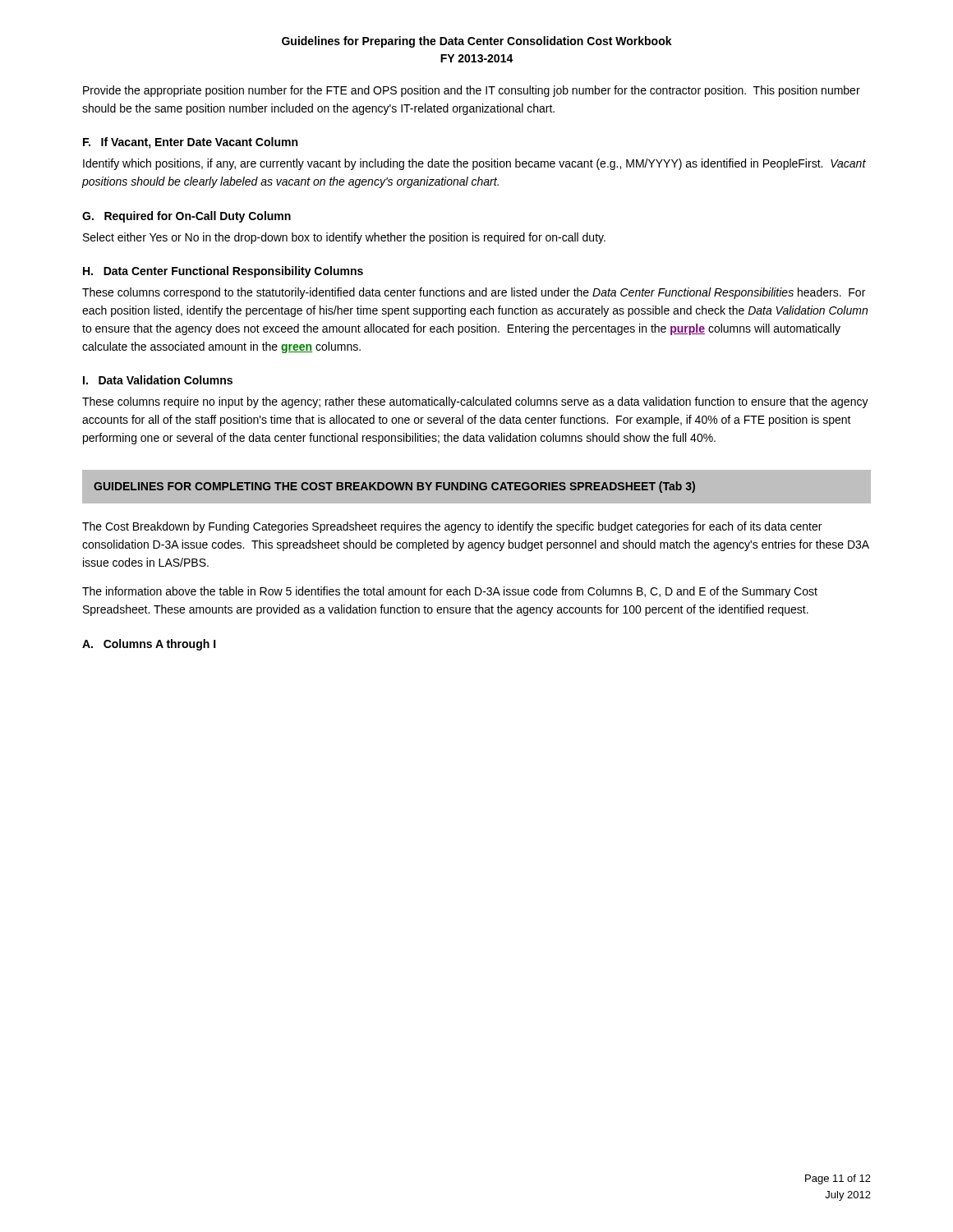Where is the passage that starts "The Cost Breakdown by Funding Categories"?
Image resolution: width=953 pixels, height=1232 pixels.
click(475, 545)
